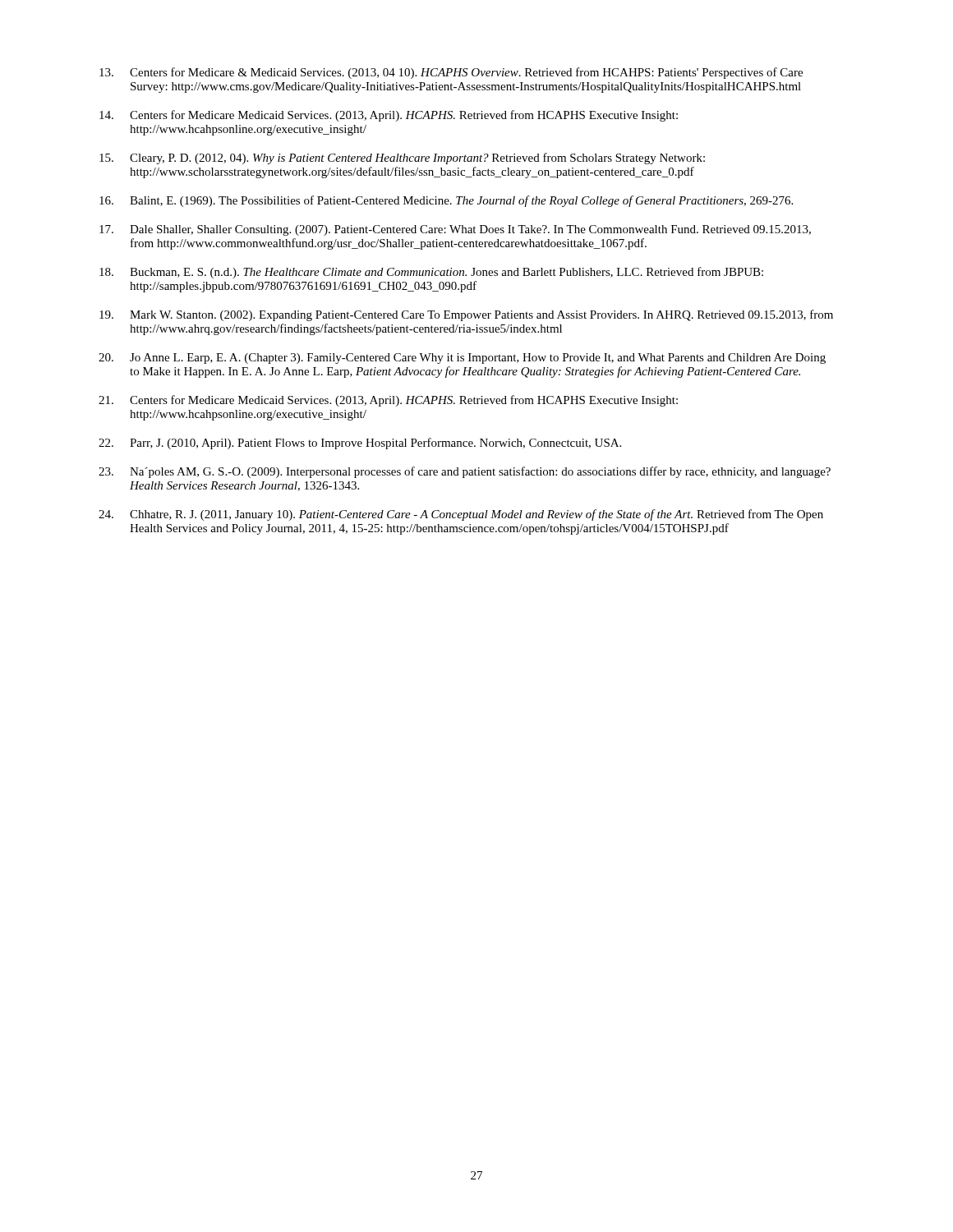Screen dimensions: 1232x953
Task: Click on the text starting "18. Buckman, E. S. (n.d.). The"
Action: 468,279
